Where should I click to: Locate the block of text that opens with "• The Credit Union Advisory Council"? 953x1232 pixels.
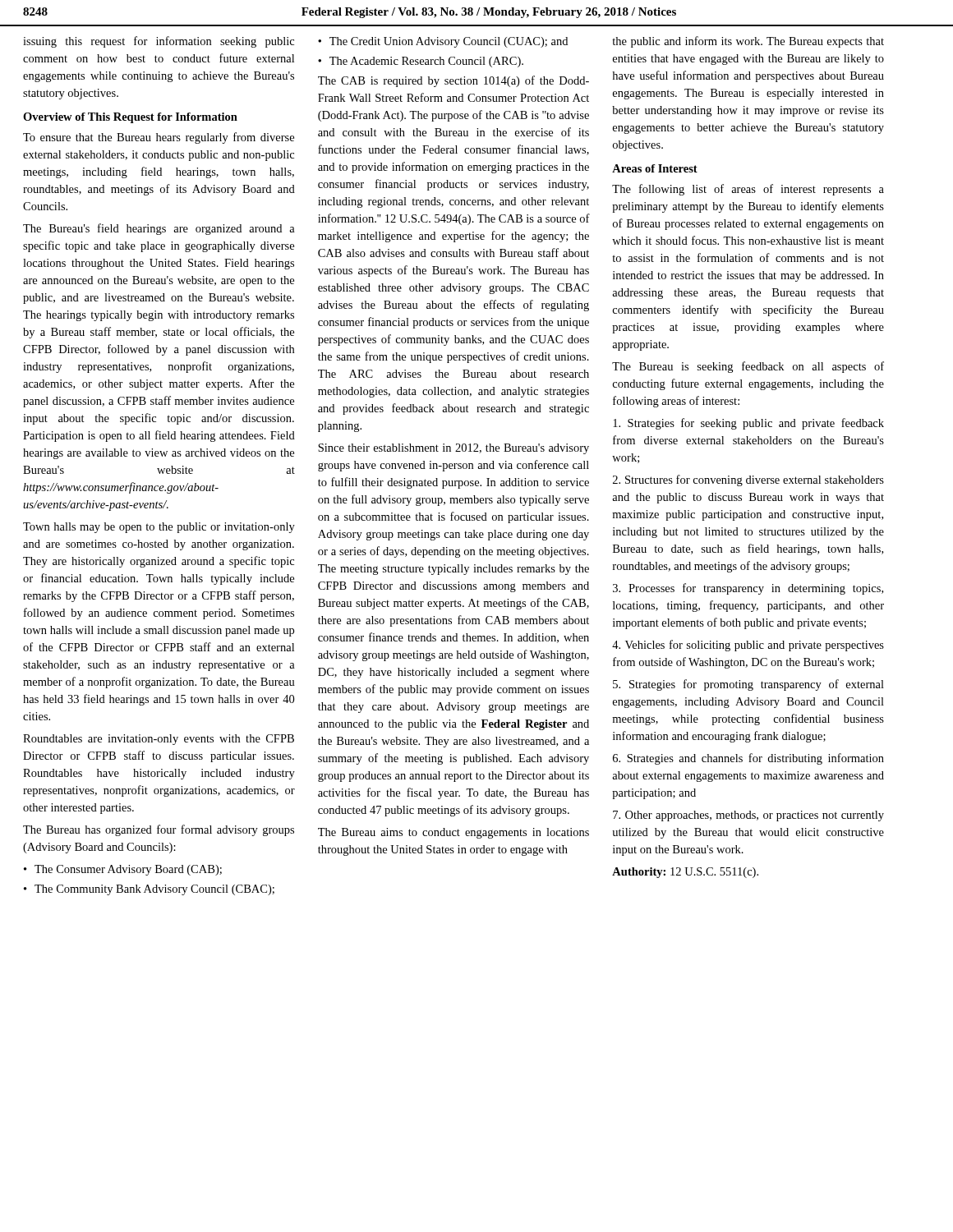[453, 41]
